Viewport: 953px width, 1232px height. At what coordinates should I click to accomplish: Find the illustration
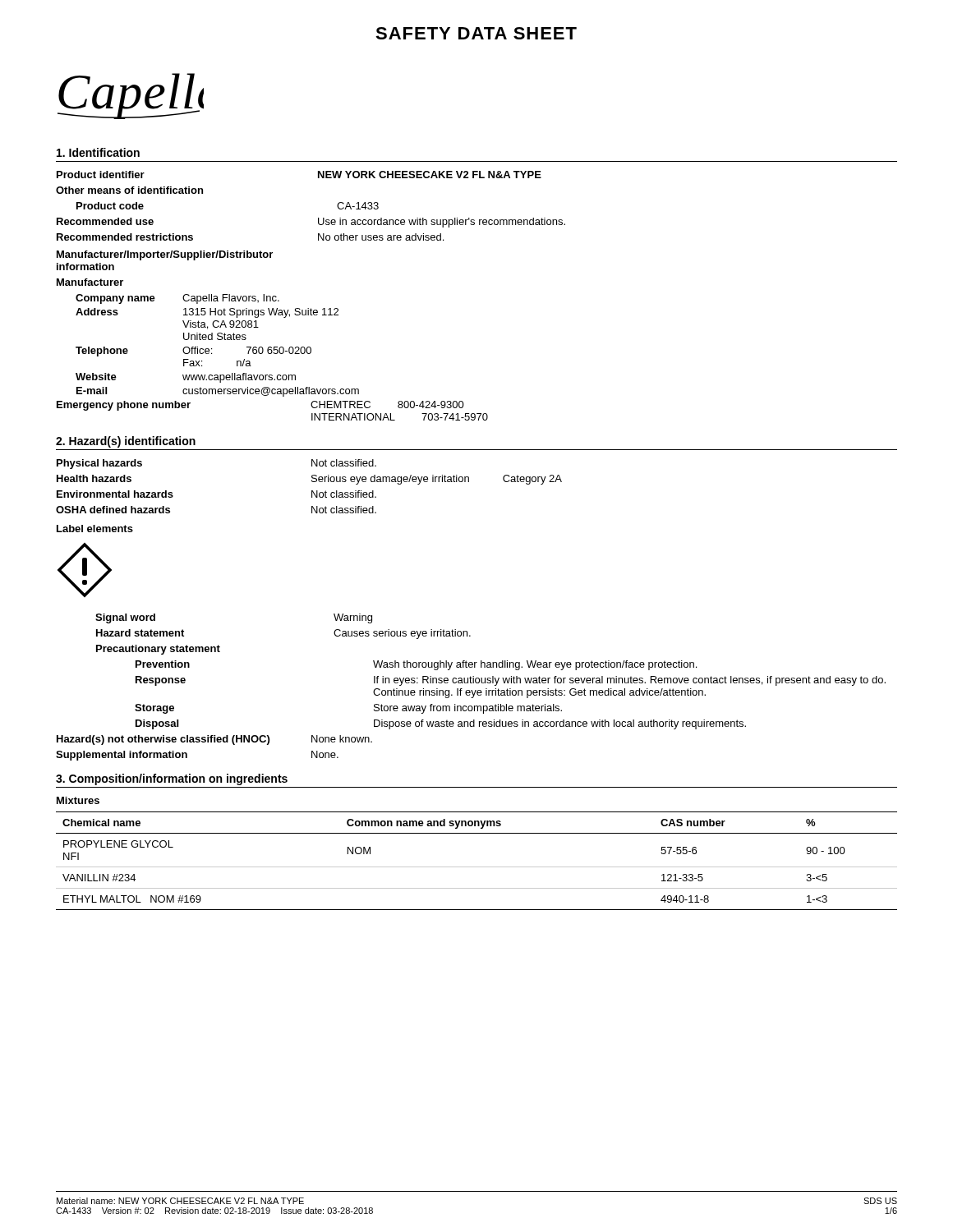[x=476, y=573]
